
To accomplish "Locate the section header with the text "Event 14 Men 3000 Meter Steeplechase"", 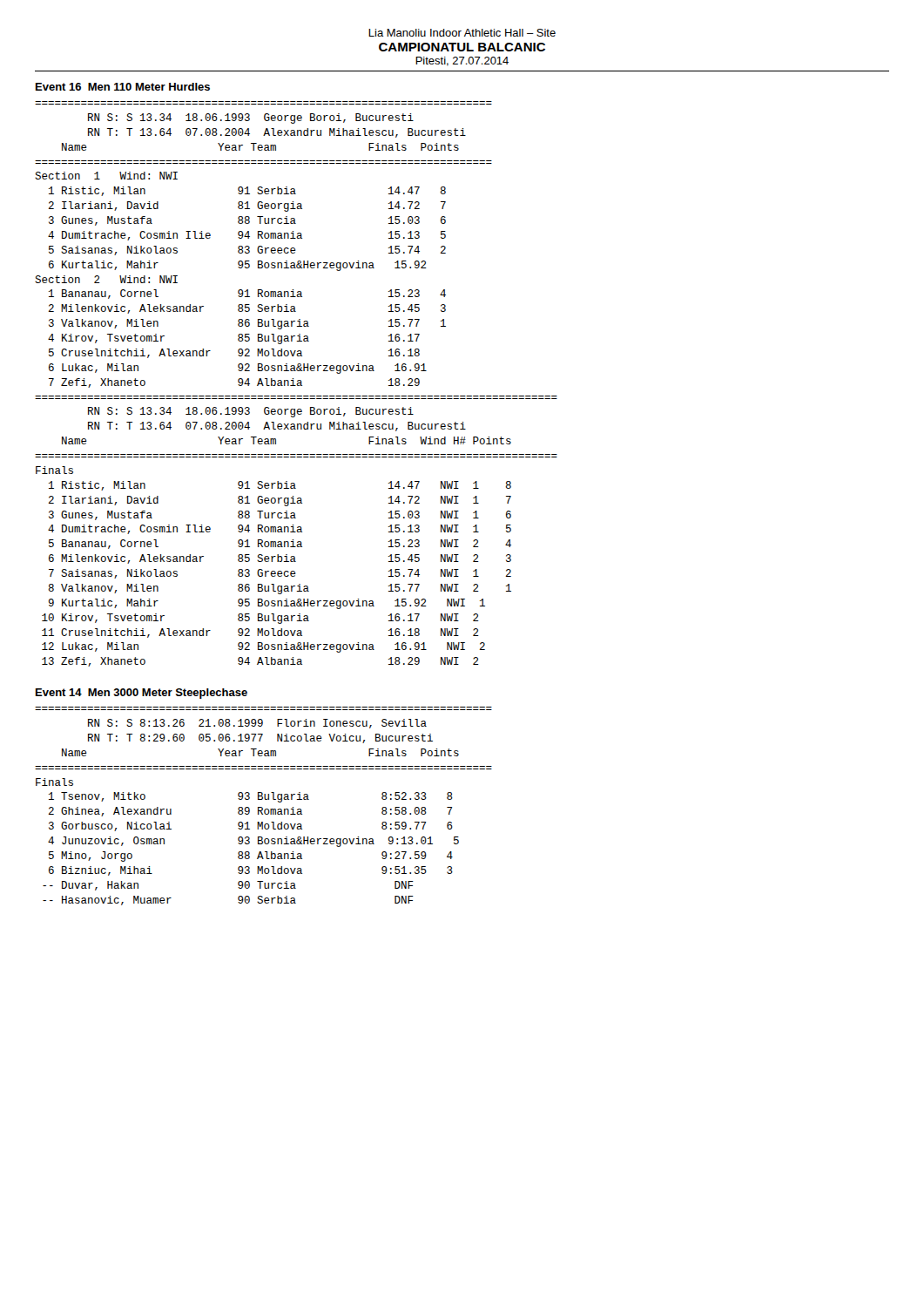I will tap(141, 692).
